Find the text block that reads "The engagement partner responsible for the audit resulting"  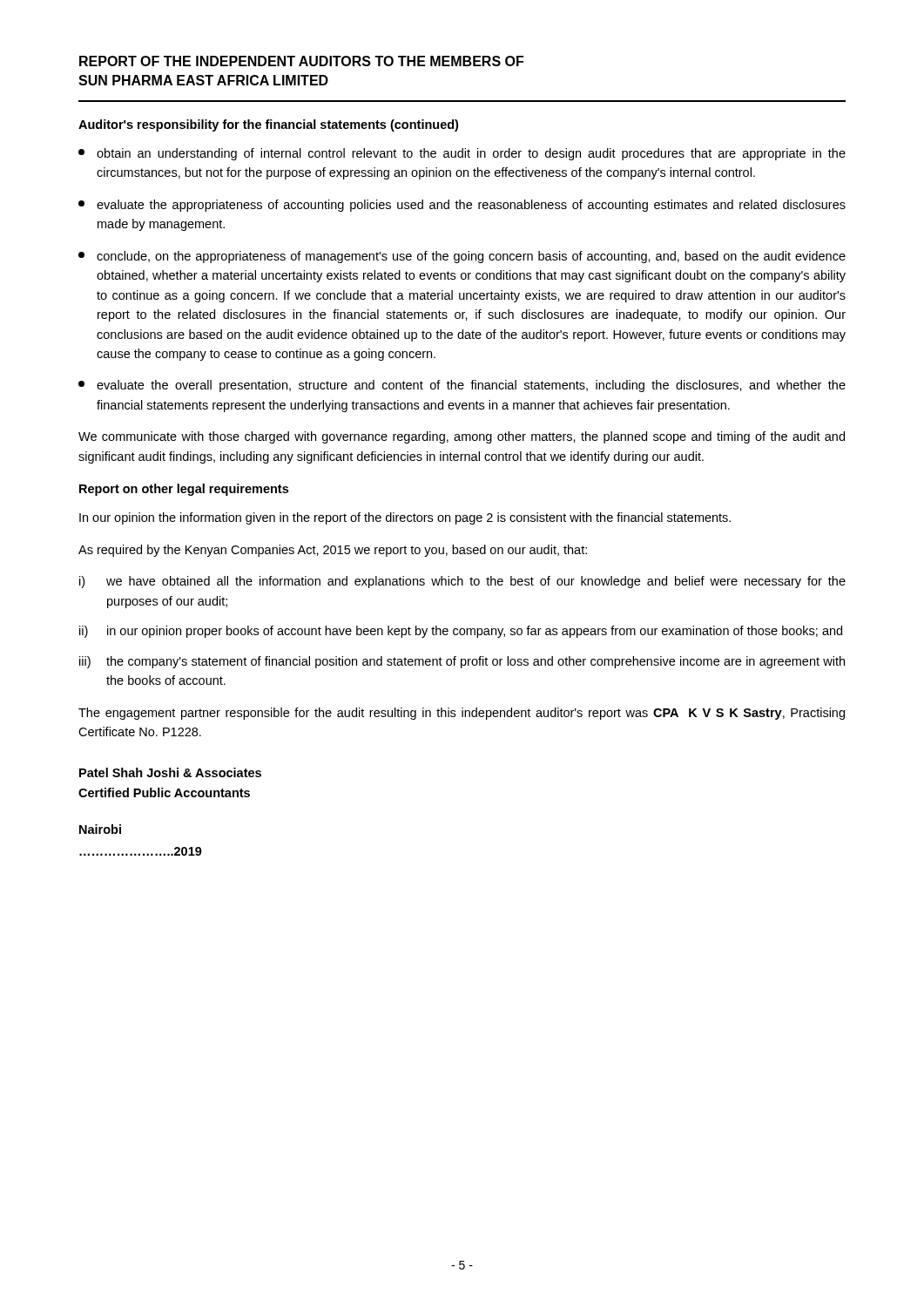tap(462, 722)
